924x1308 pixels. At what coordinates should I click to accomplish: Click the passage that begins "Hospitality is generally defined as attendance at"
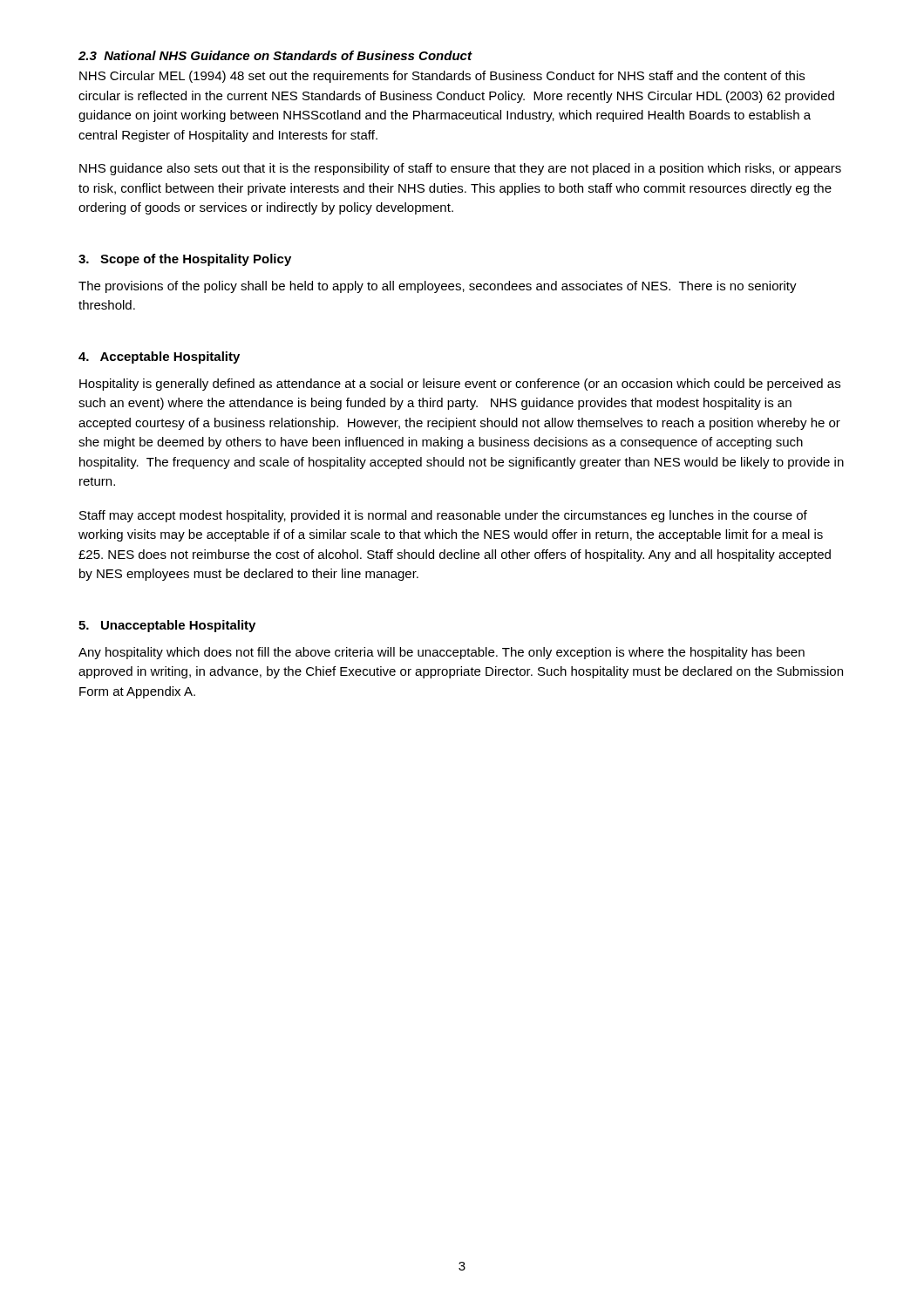point(461,432)
